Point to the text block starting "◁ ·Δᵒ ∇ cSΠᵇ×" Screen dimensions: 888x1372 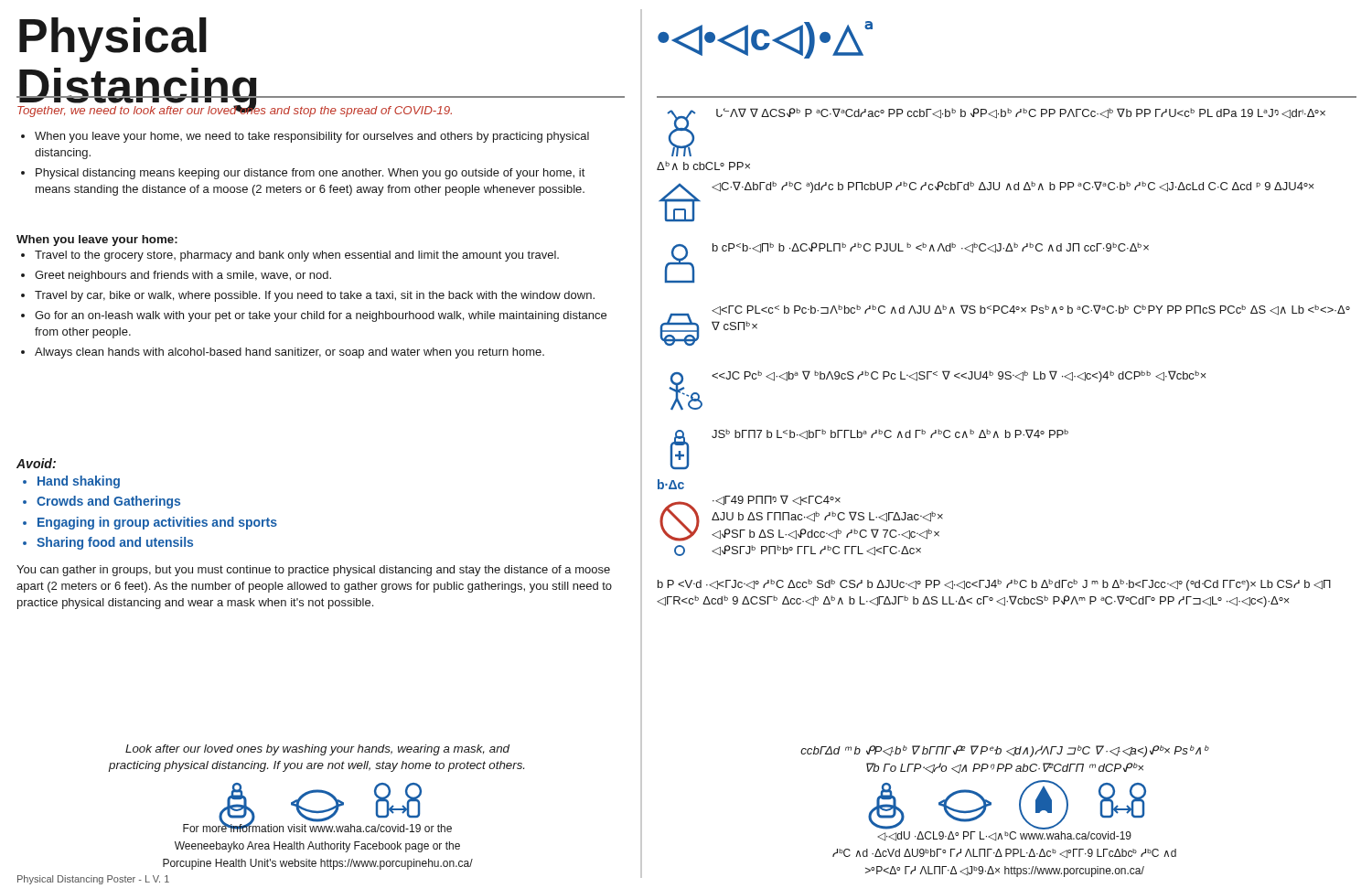pyautogui.click(x=1004, y=327)
